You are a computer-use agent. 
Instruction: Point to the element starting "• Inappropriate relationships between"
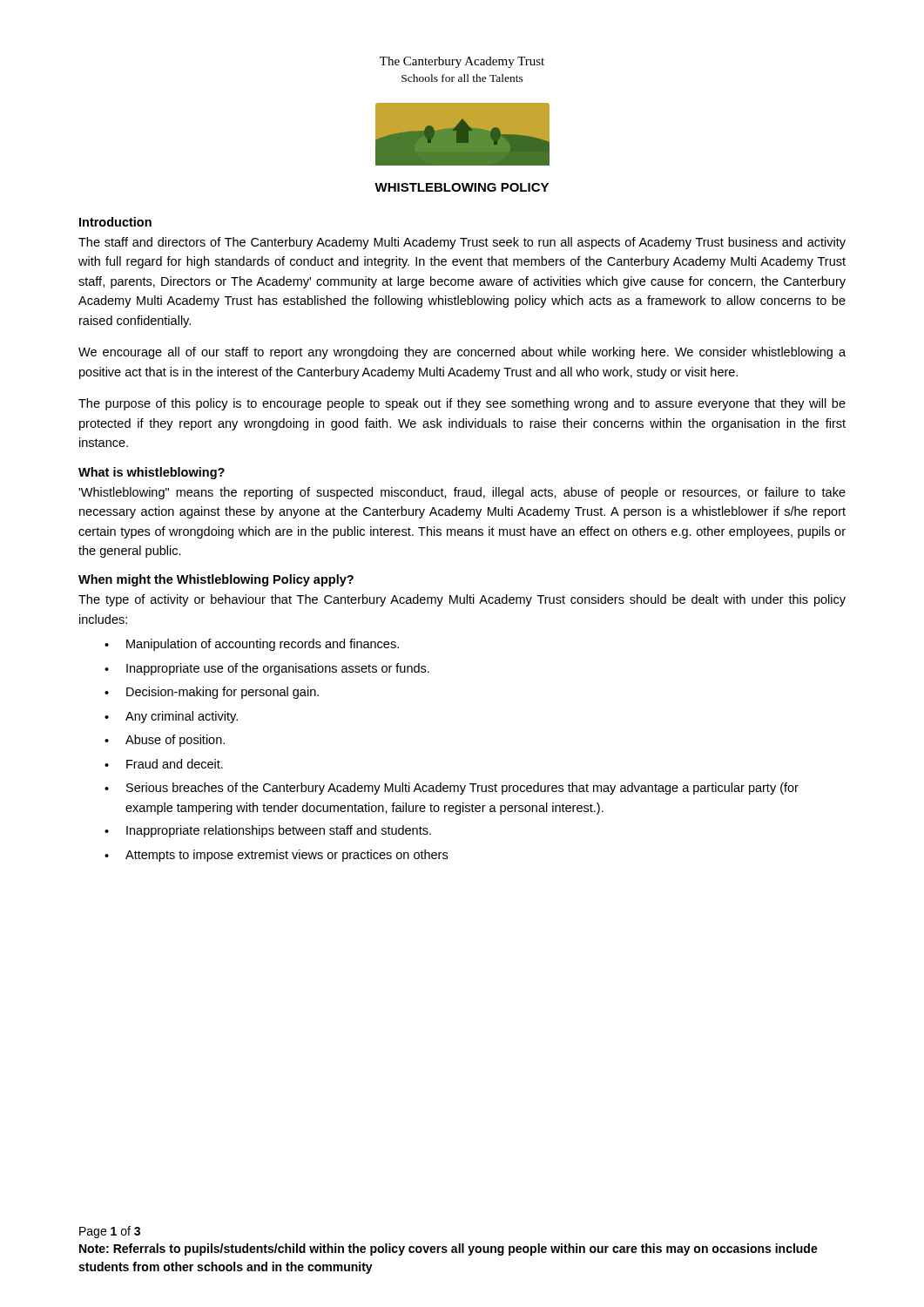tap(268, 831)
